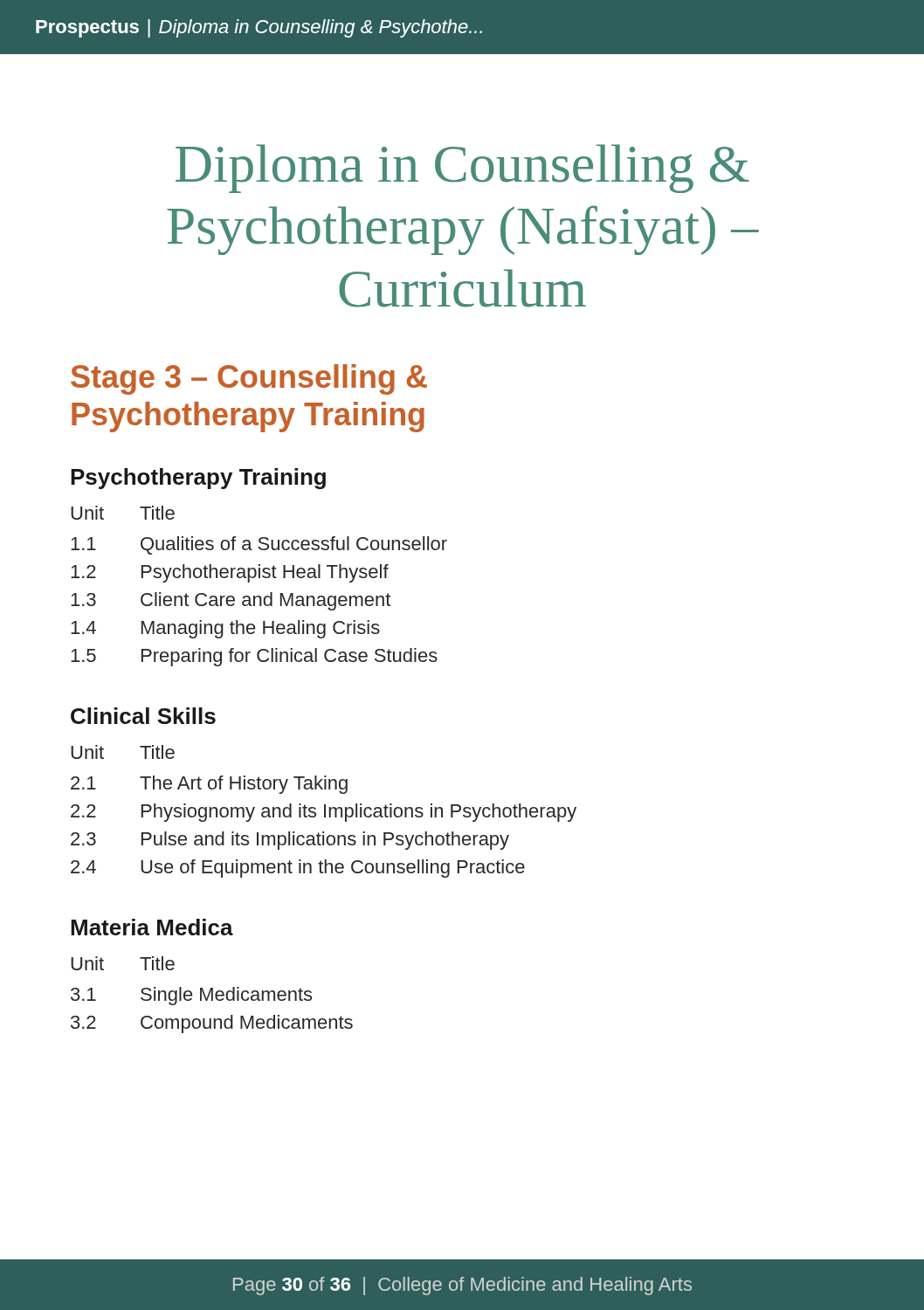Image resolution: width=924 pixels, height=1310 pixels.
Task: Point to "3.2 Compound Medicaments"
Action: tap(212, 1023)
